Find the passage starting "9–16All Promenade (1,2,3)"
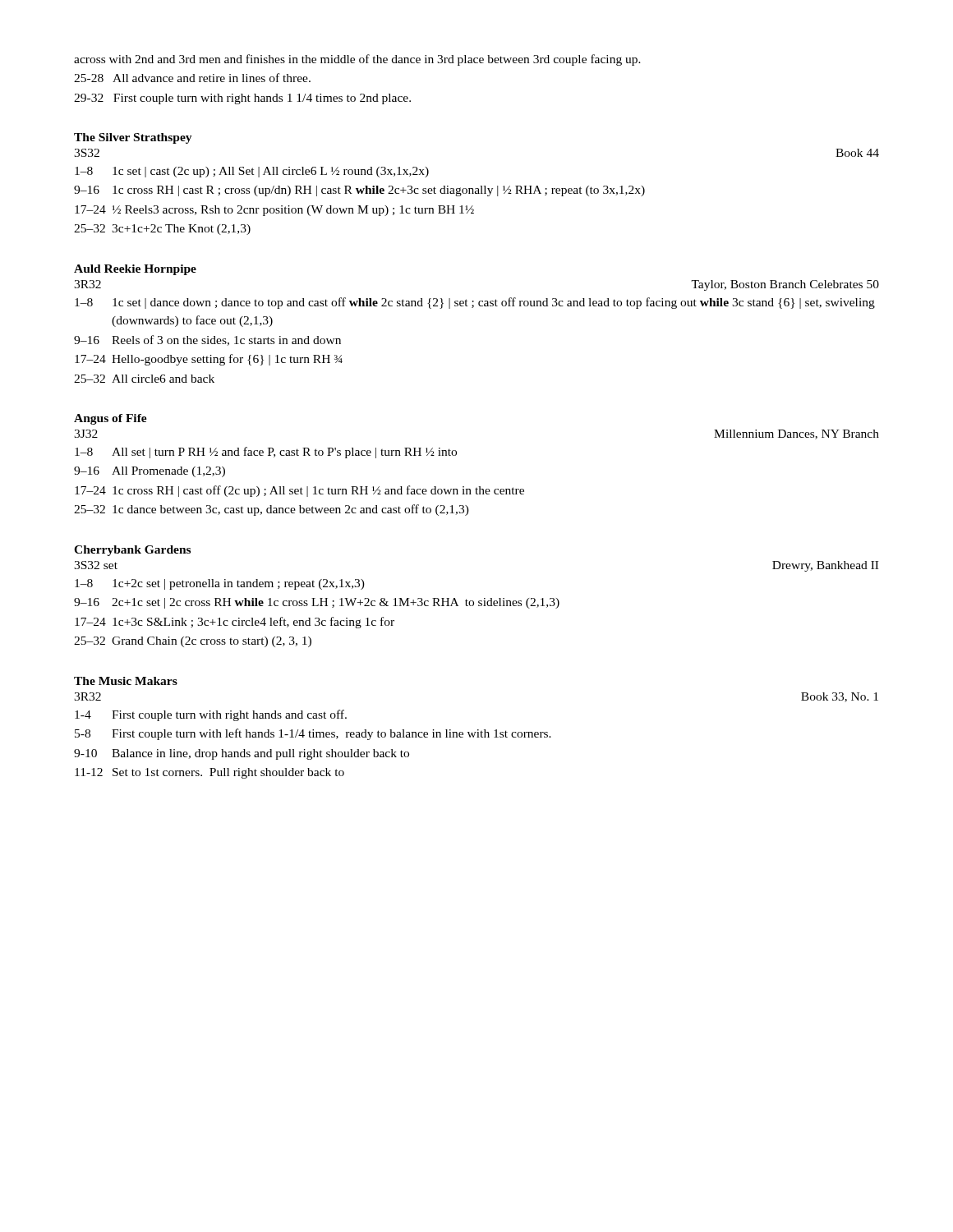This screenshot has width=953, height=1232. tap(150, 472)
